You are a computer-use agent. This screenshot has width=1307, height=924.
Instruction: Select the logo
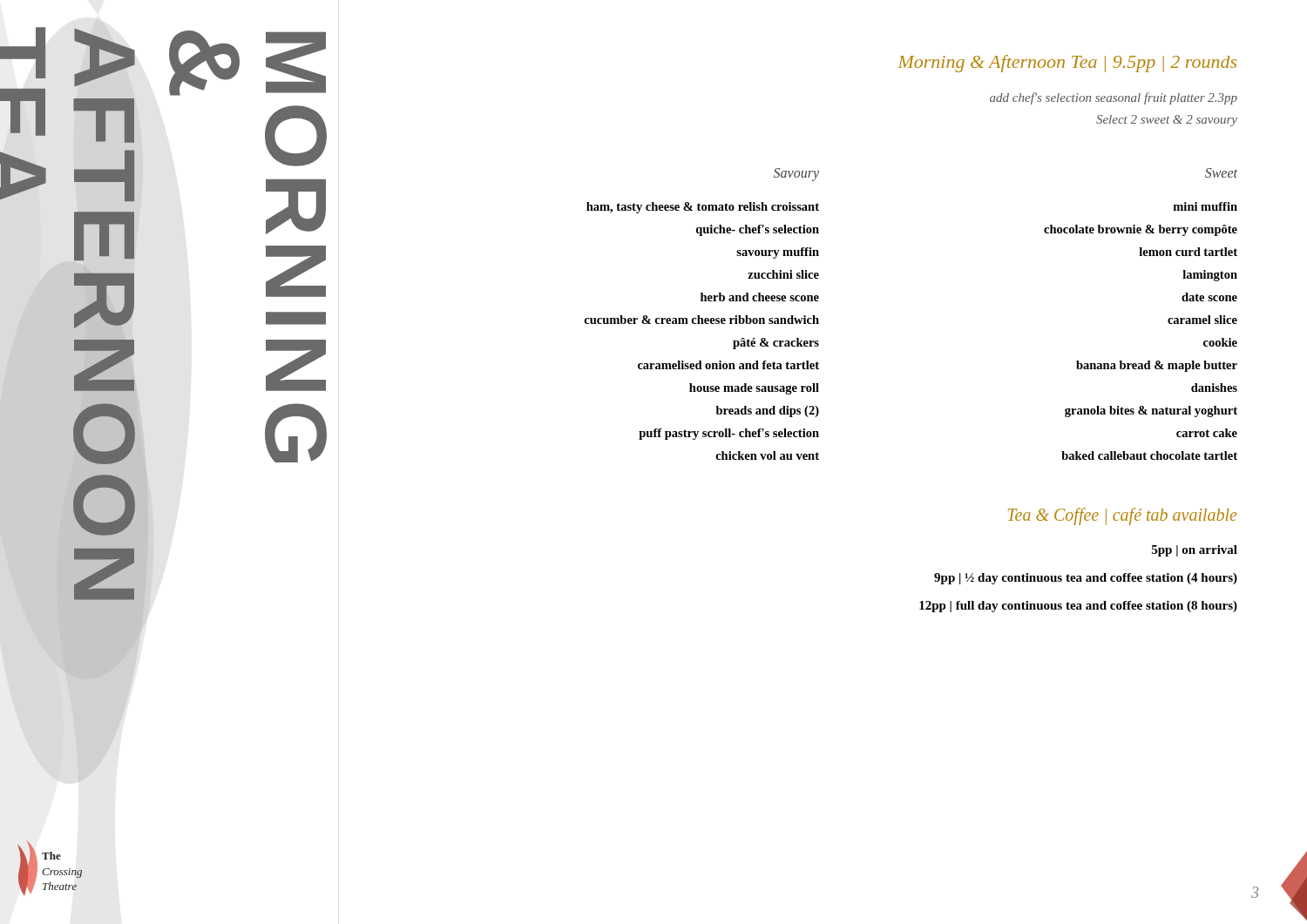[x=70, y=872]
